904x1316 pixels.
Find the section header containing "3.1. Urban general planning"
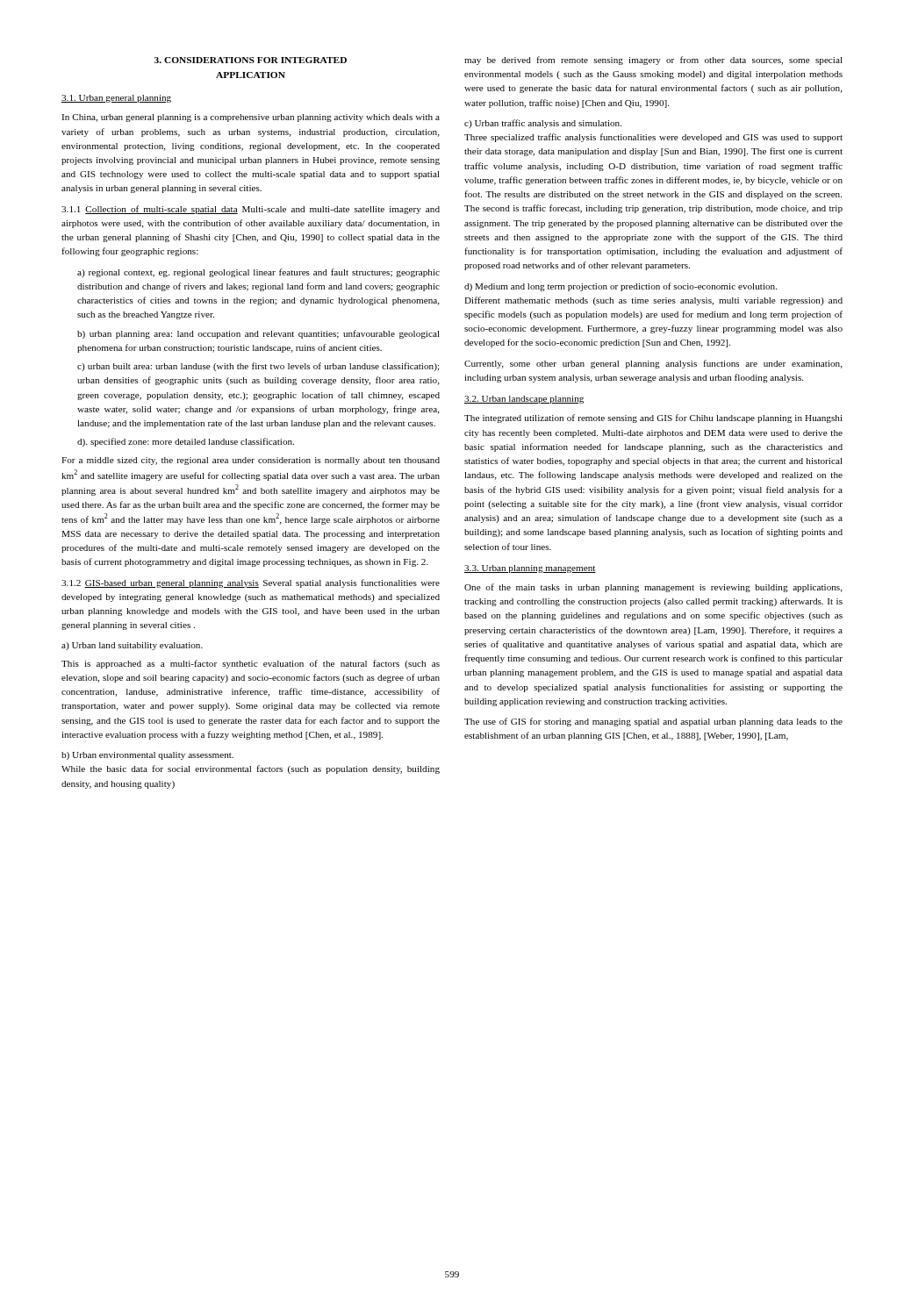click(x=116, y=97)
